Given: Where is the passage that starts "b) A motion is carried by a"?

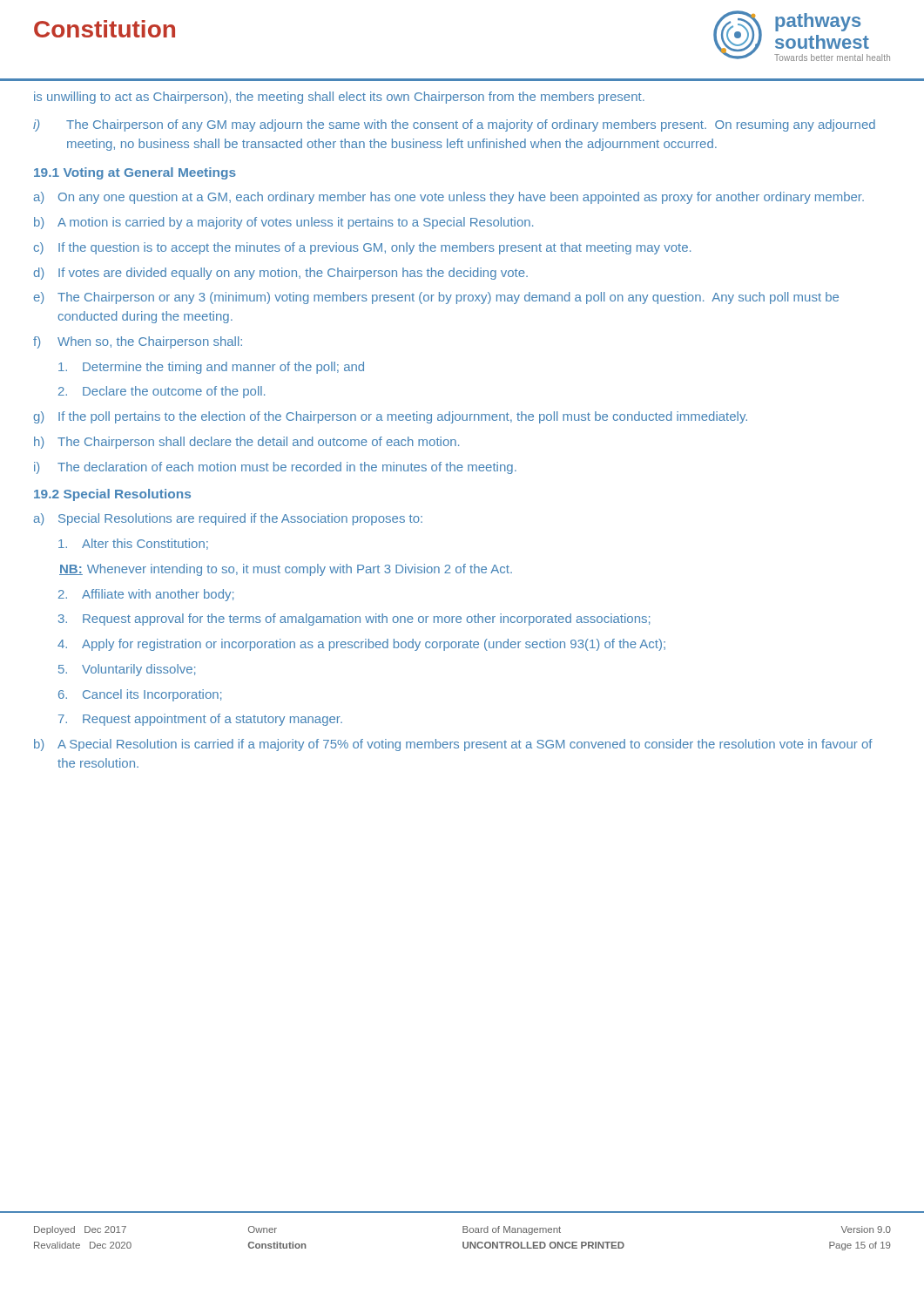Looking at the screenshot, I should coord(462,222).
